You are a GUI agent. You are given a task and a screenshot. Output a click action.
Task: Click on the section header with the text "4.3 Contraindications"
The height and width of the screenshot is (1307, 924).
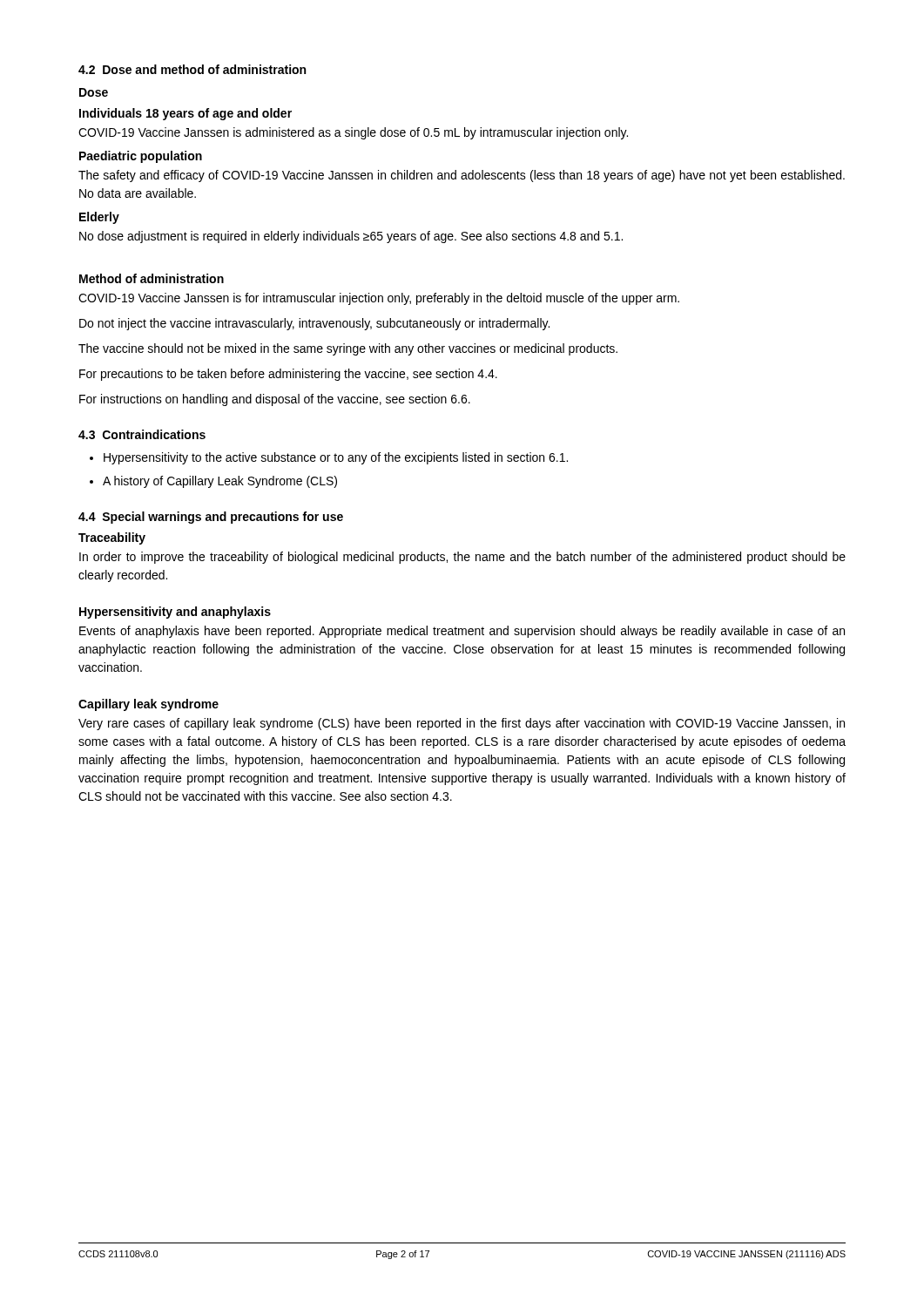(x=142, y=435)
